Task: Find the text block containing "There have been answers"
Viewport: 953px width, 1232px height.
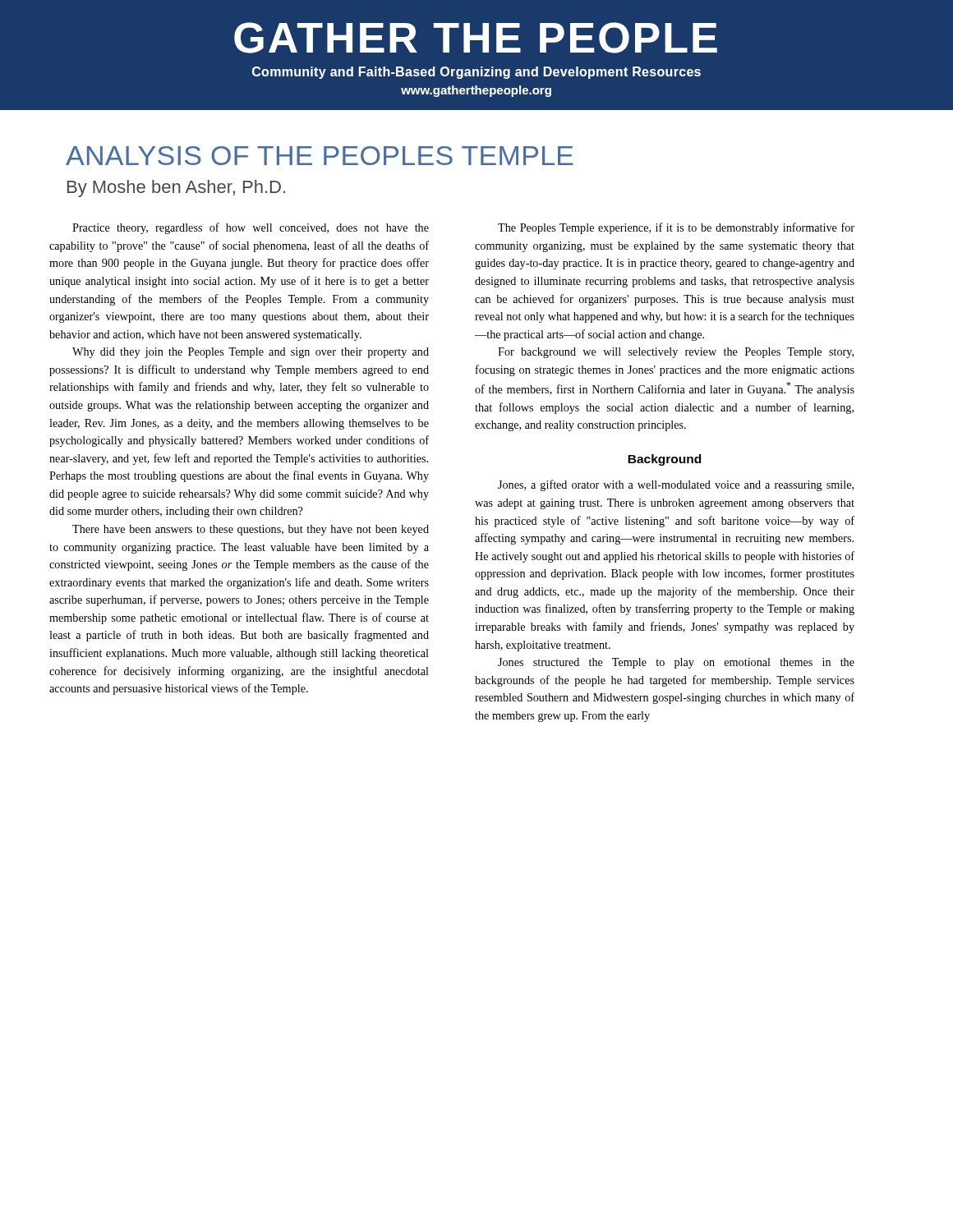Action: pyautogui.click(x=239, y=609)
